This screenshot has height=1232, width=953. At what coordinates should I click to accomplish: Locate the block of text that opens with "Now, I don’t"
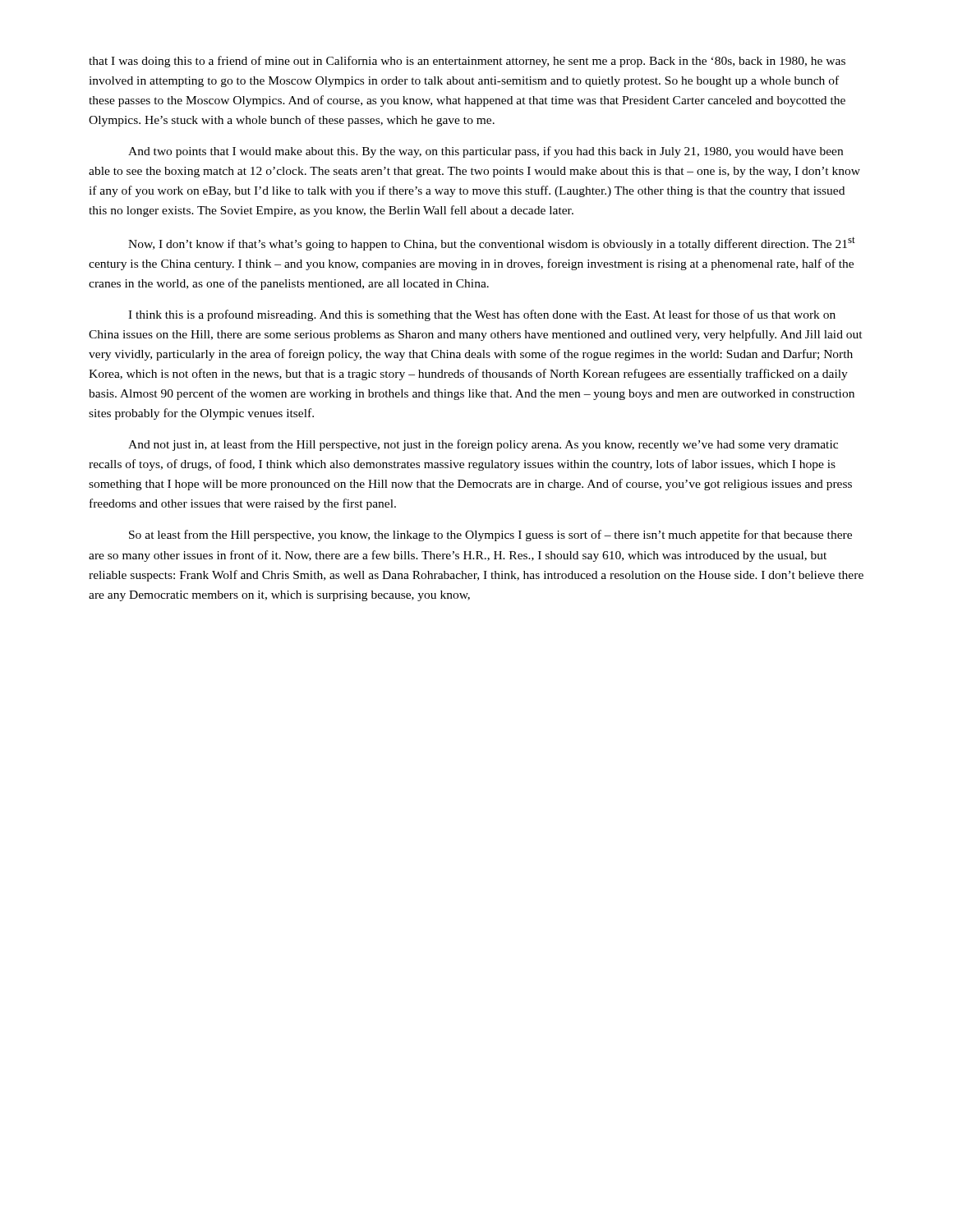tap(472, 262)
